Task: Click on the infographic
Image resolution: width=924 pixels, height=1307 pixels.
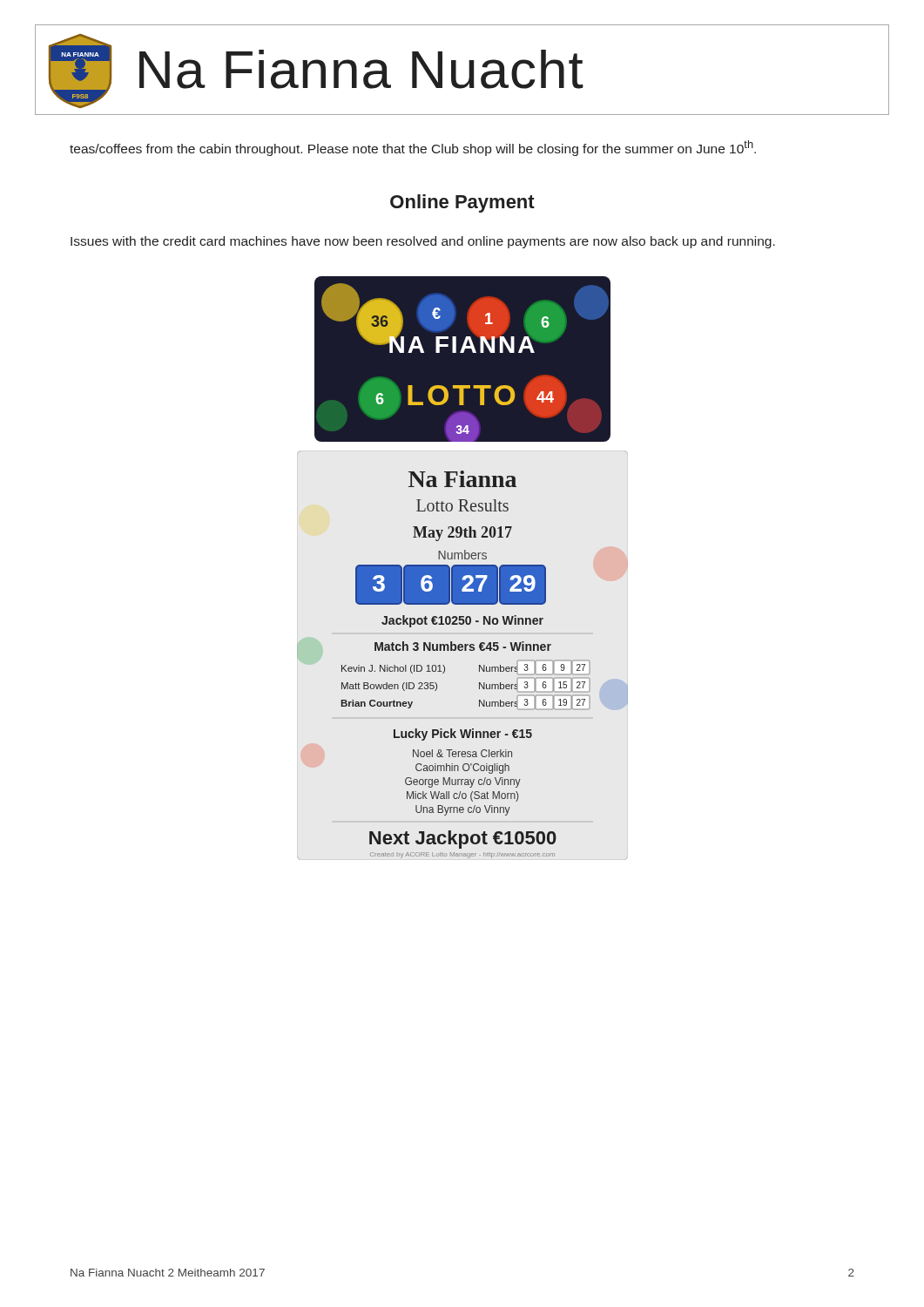Action: coord(462,655)
